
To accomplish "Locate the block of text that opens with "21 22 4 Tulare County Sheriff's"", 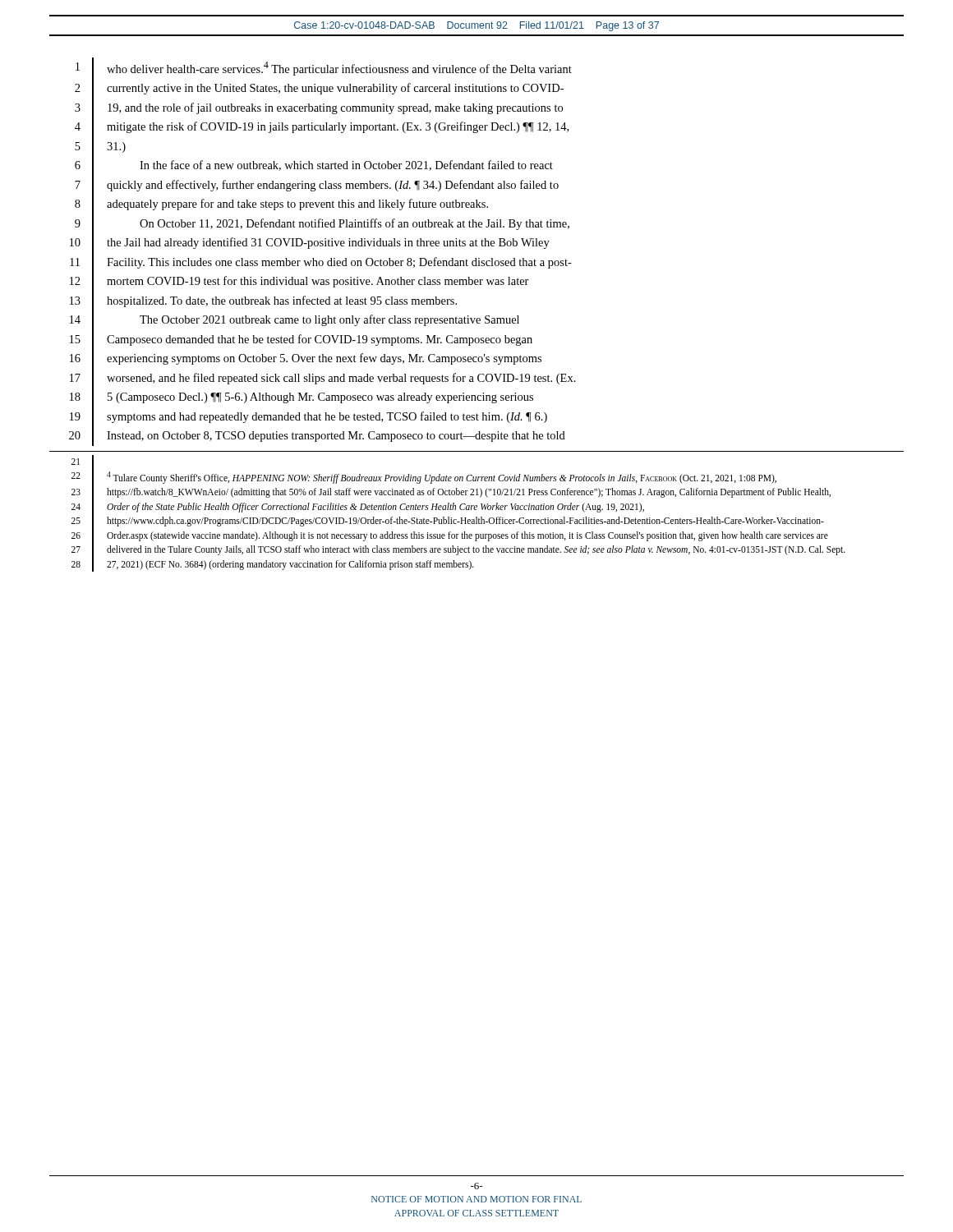I will pos(476,513).
